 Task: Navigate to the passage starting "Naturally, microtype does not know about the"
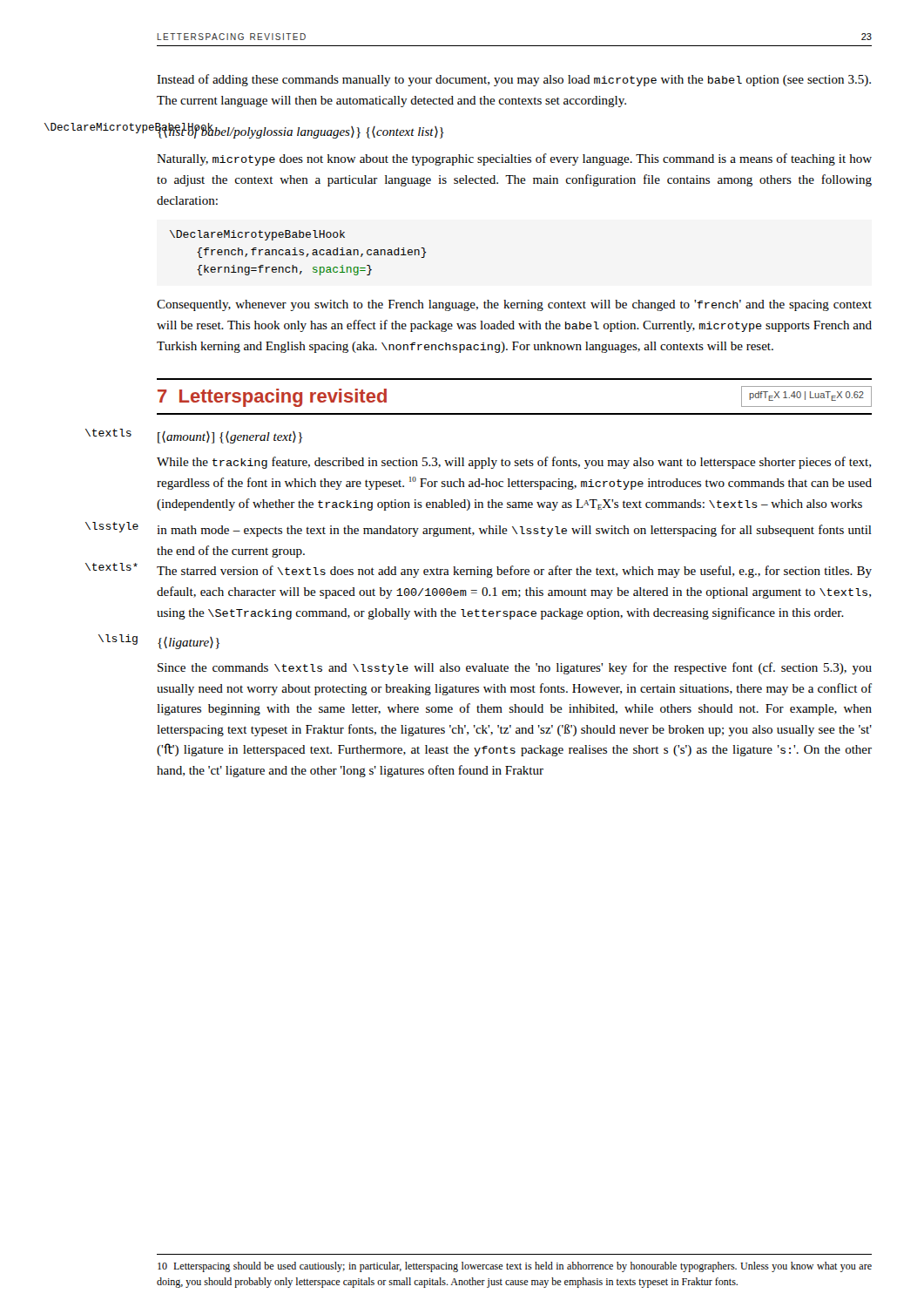[514, 180]
